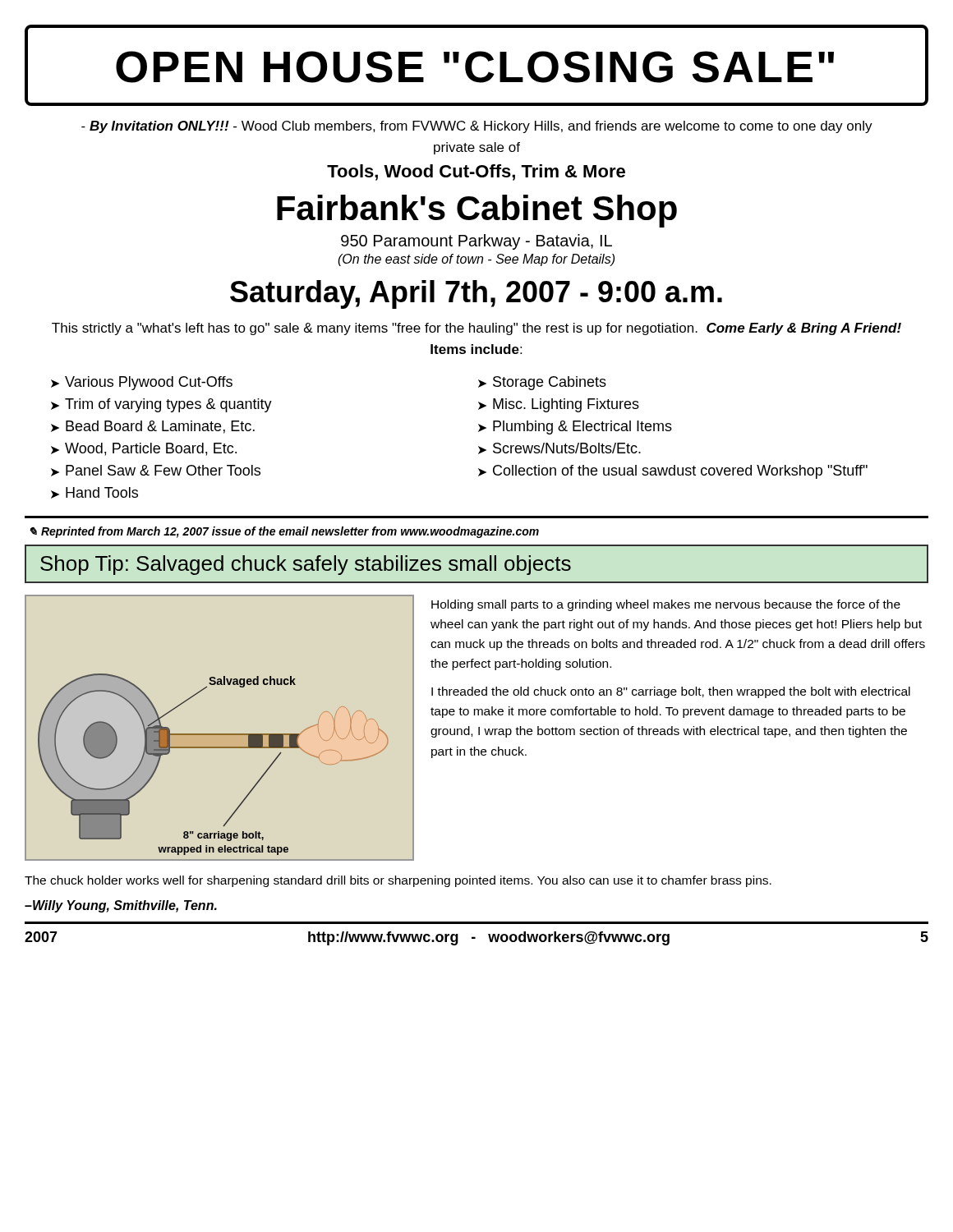Locate the list item that reads "Trim of varying types & quantity"

[168, 404]
